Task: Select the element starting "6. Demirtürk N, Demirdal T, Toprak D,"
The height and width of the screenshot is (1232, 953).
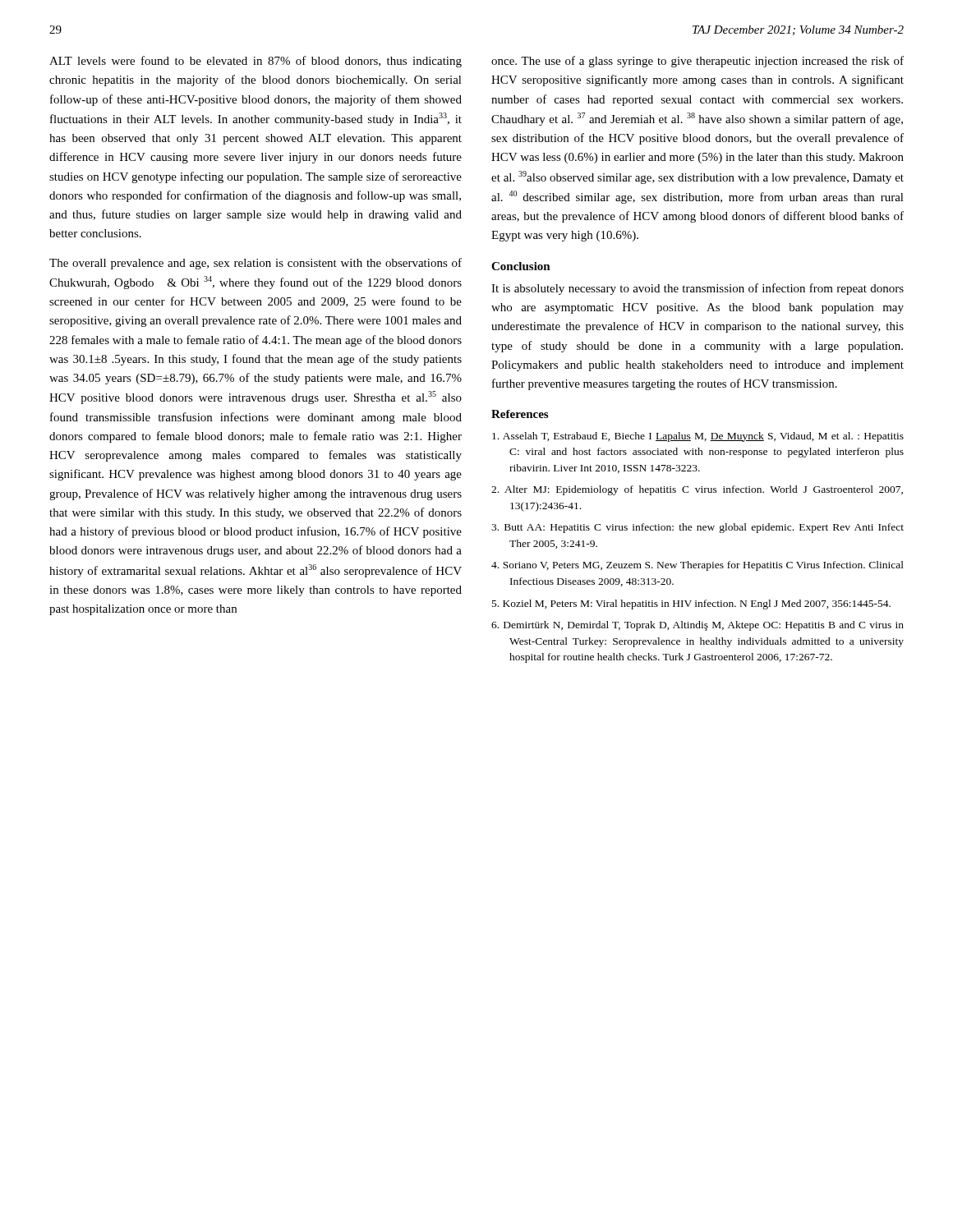Action: (698, 641)
